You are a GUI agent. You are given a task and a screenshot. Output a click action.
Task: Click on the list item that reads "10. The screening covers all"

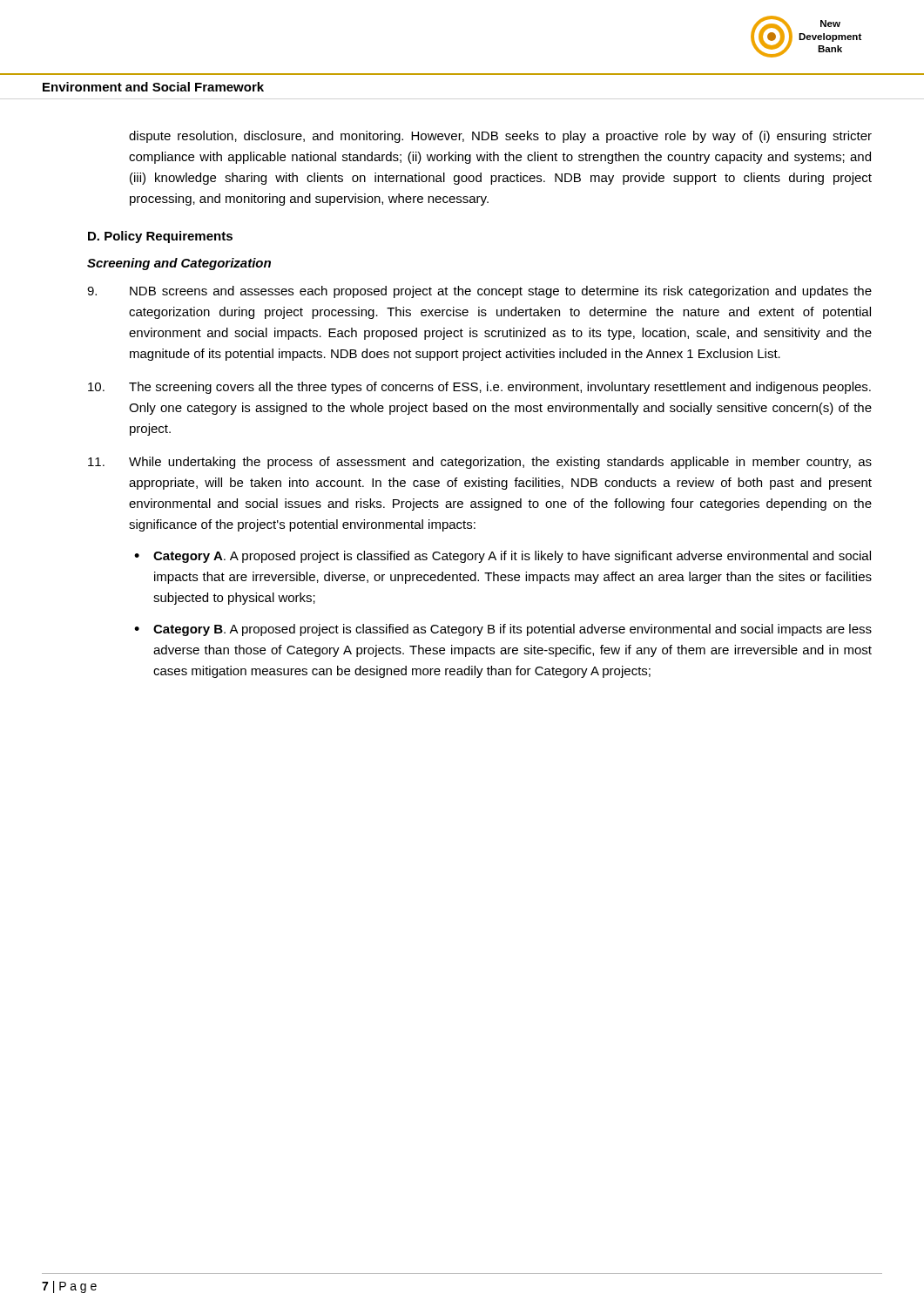479,408
